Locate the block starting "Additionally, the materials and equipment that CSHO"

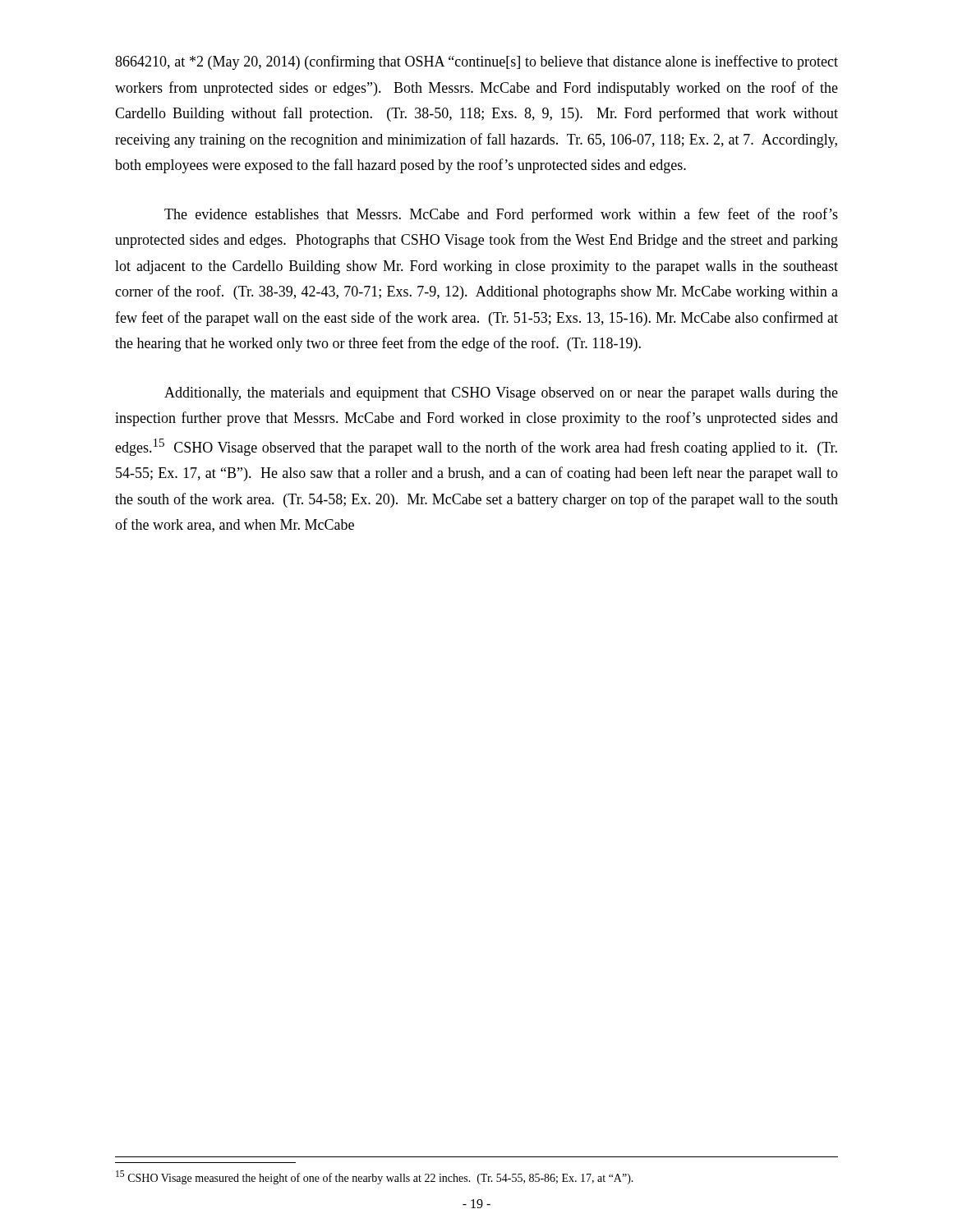[476, 459]
